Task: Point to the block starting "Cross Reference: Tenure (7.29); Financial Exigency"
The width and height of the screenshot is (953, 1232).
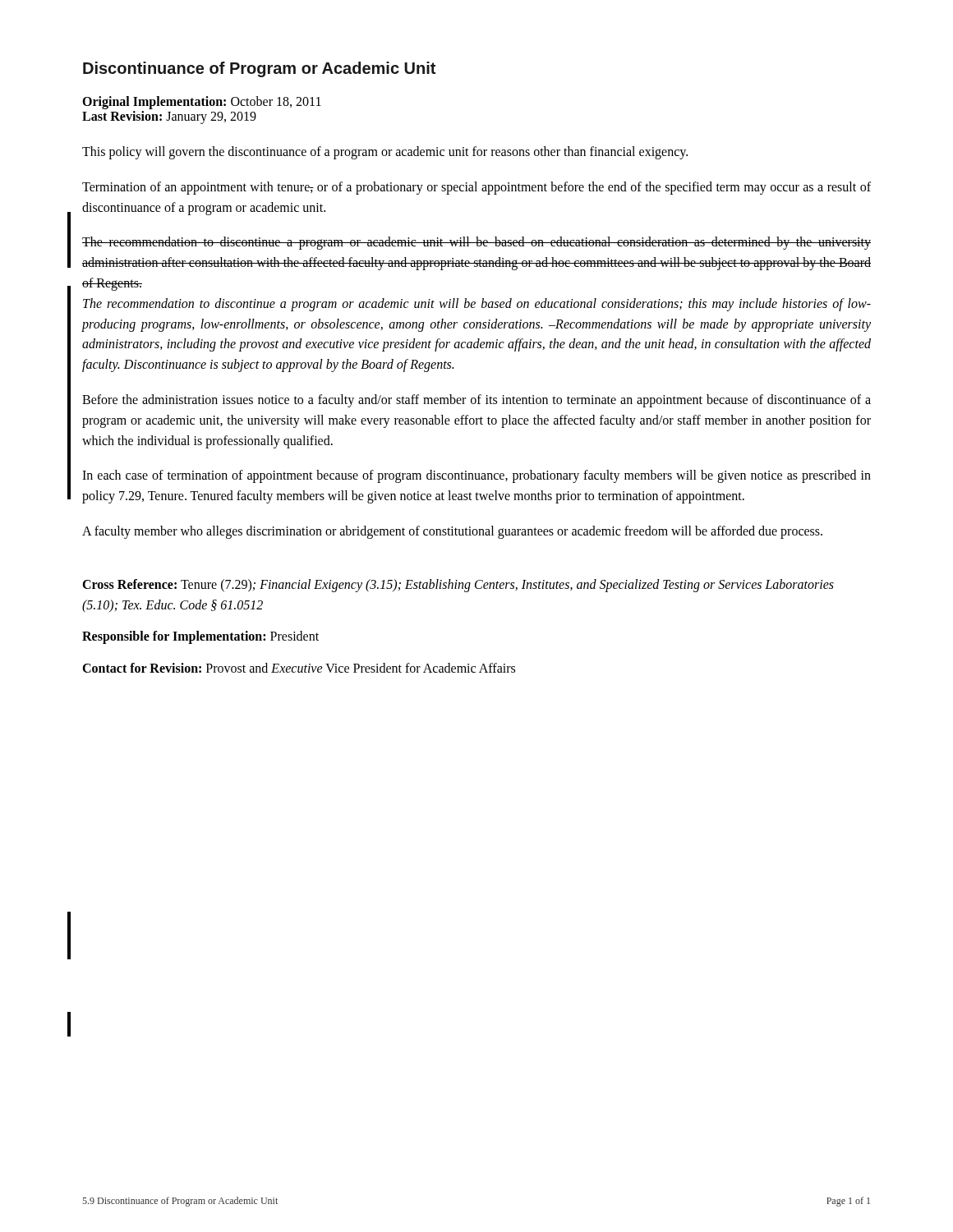Action: (458, 594)
